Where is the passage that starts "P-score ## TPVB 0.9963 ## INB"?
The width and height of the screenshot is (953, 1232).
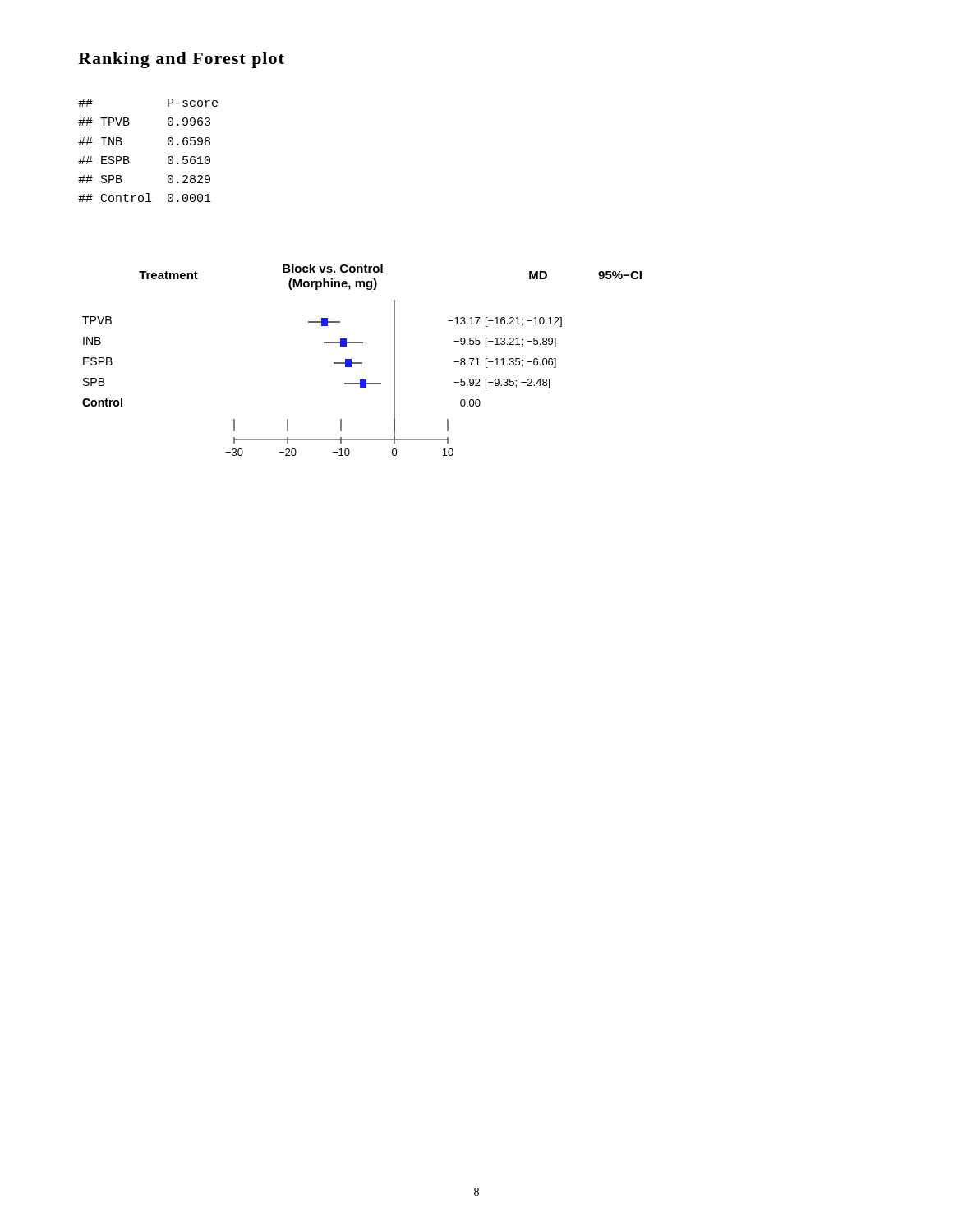[85, 101]
